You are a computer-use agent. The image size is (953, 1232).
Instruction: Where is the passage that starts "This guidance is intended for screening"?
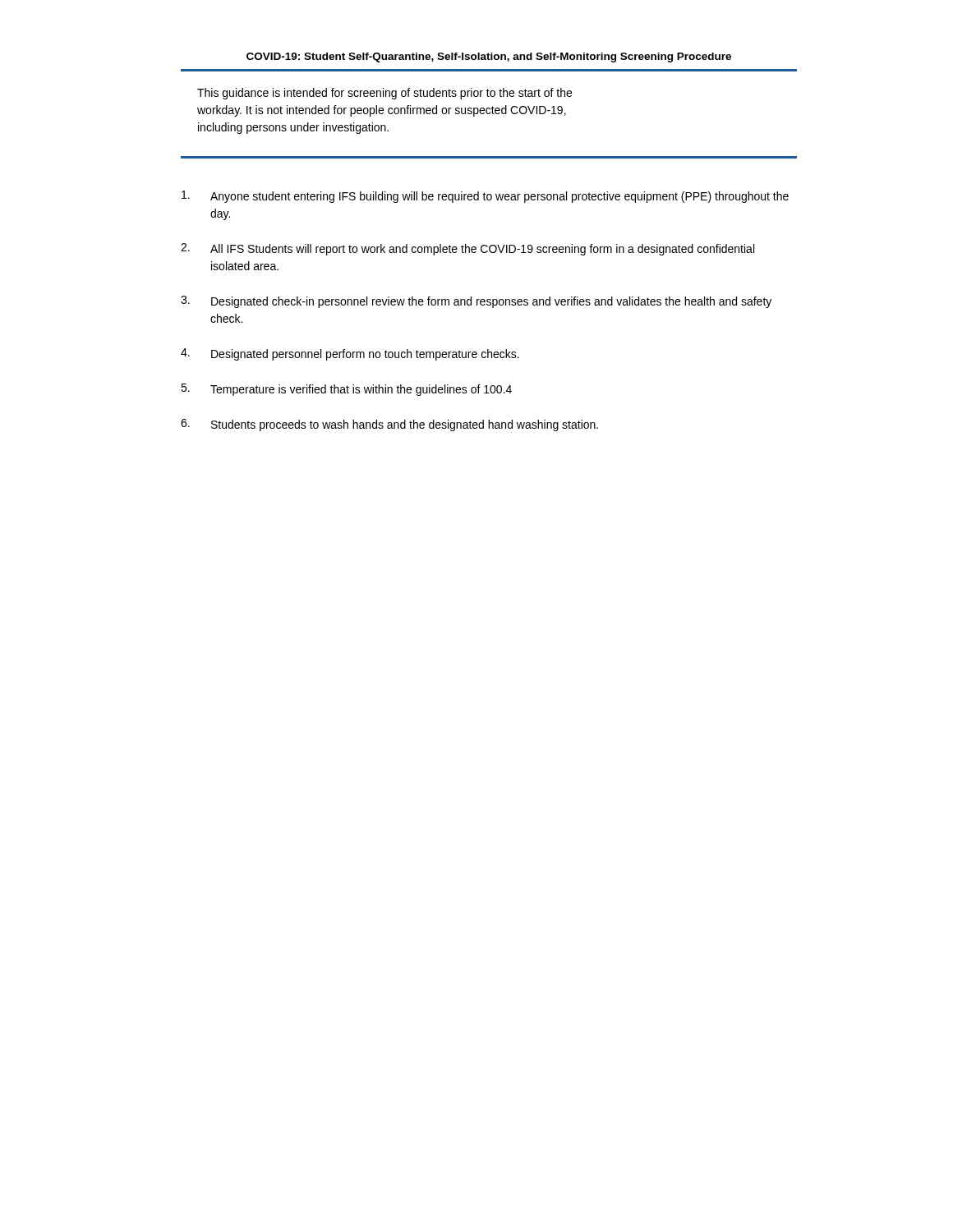coord(489,111)
